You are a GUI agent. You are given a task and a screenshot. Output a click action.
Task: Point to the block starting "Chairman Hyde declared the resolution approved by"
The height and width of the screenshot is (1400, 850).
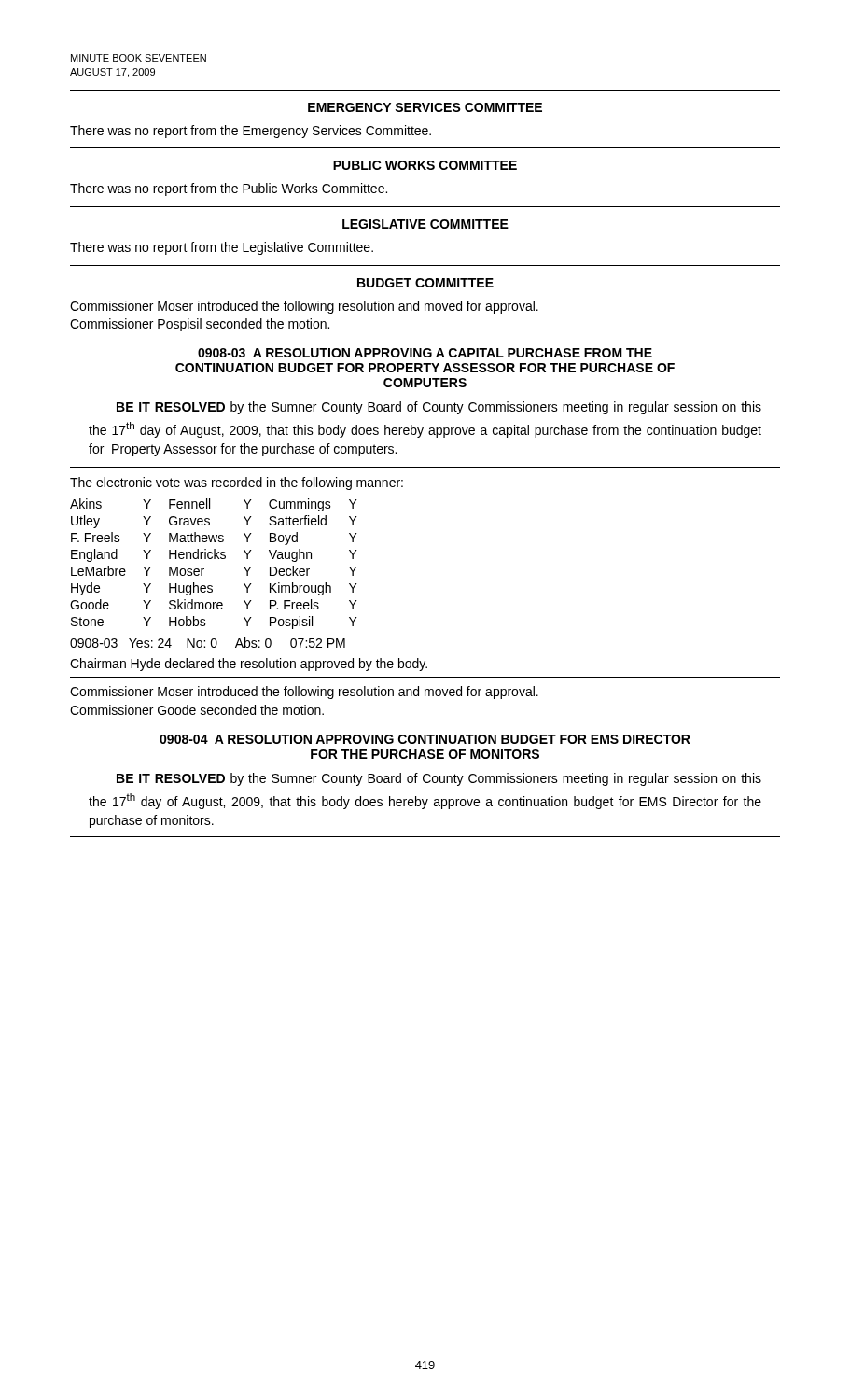tap(249, 664)
